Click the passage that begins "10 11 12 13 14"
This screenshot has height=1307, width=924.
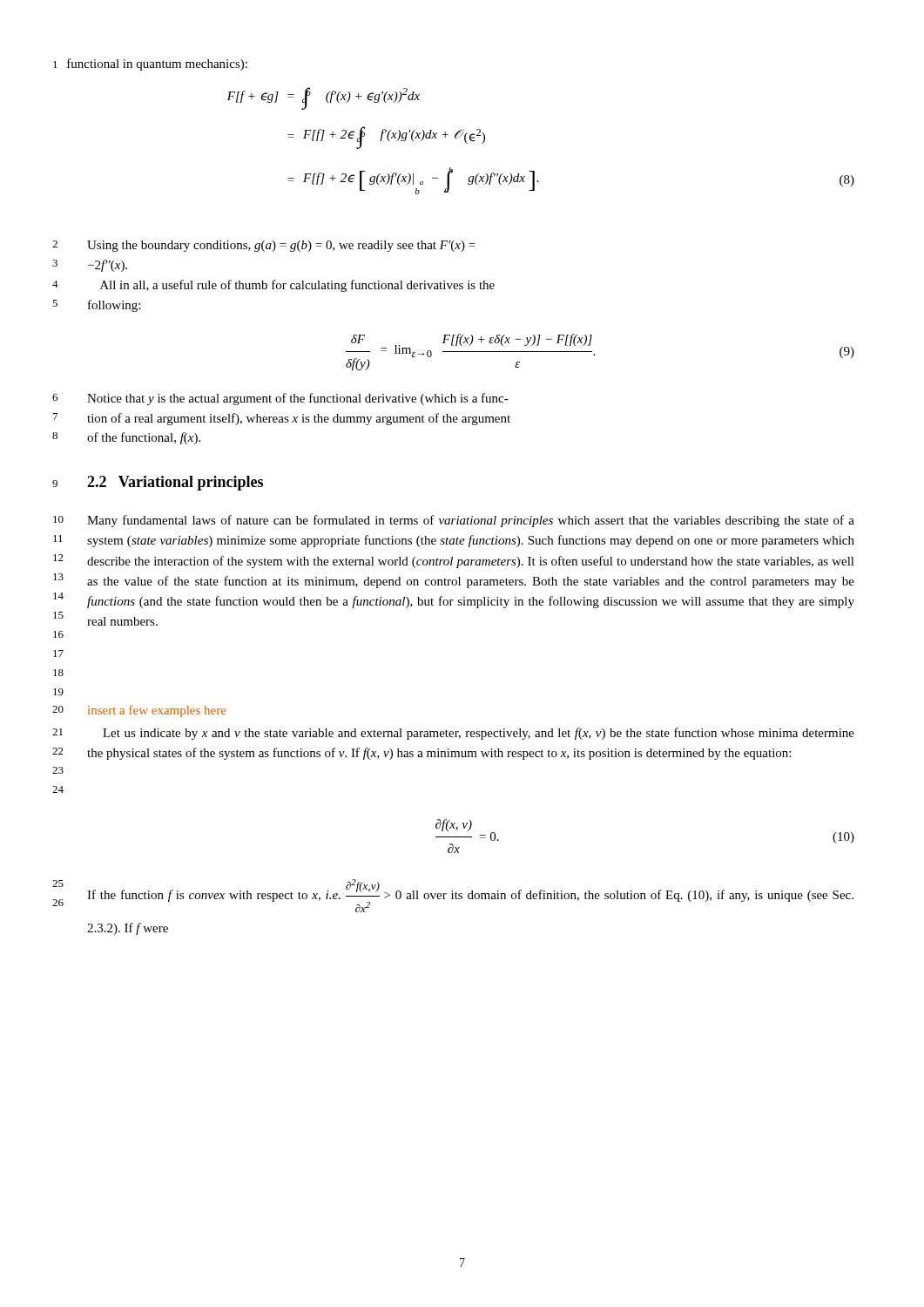pyautogui.click(x=453, y=571)
